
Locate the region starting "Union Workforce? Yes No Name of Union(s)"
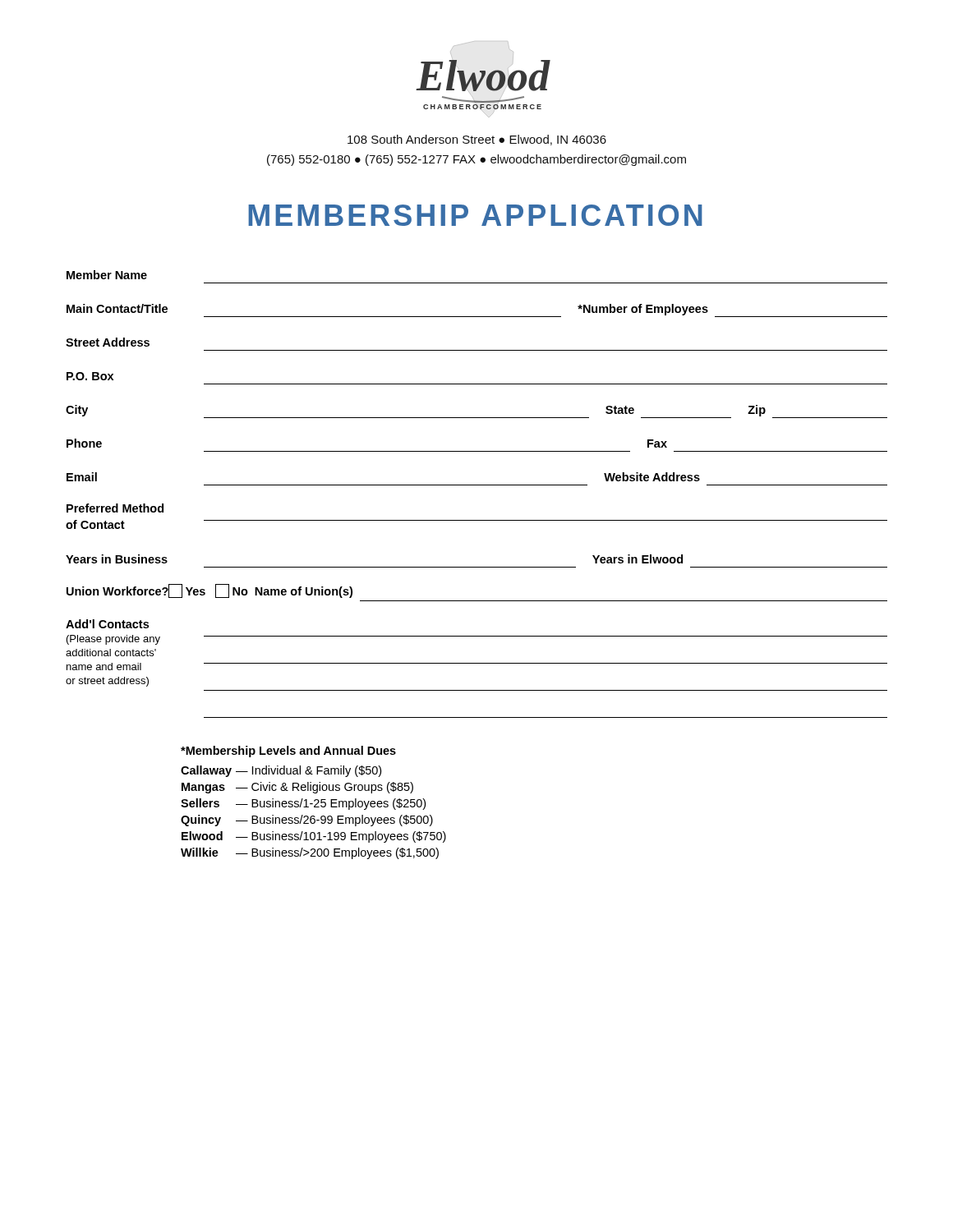click(476, 591)
